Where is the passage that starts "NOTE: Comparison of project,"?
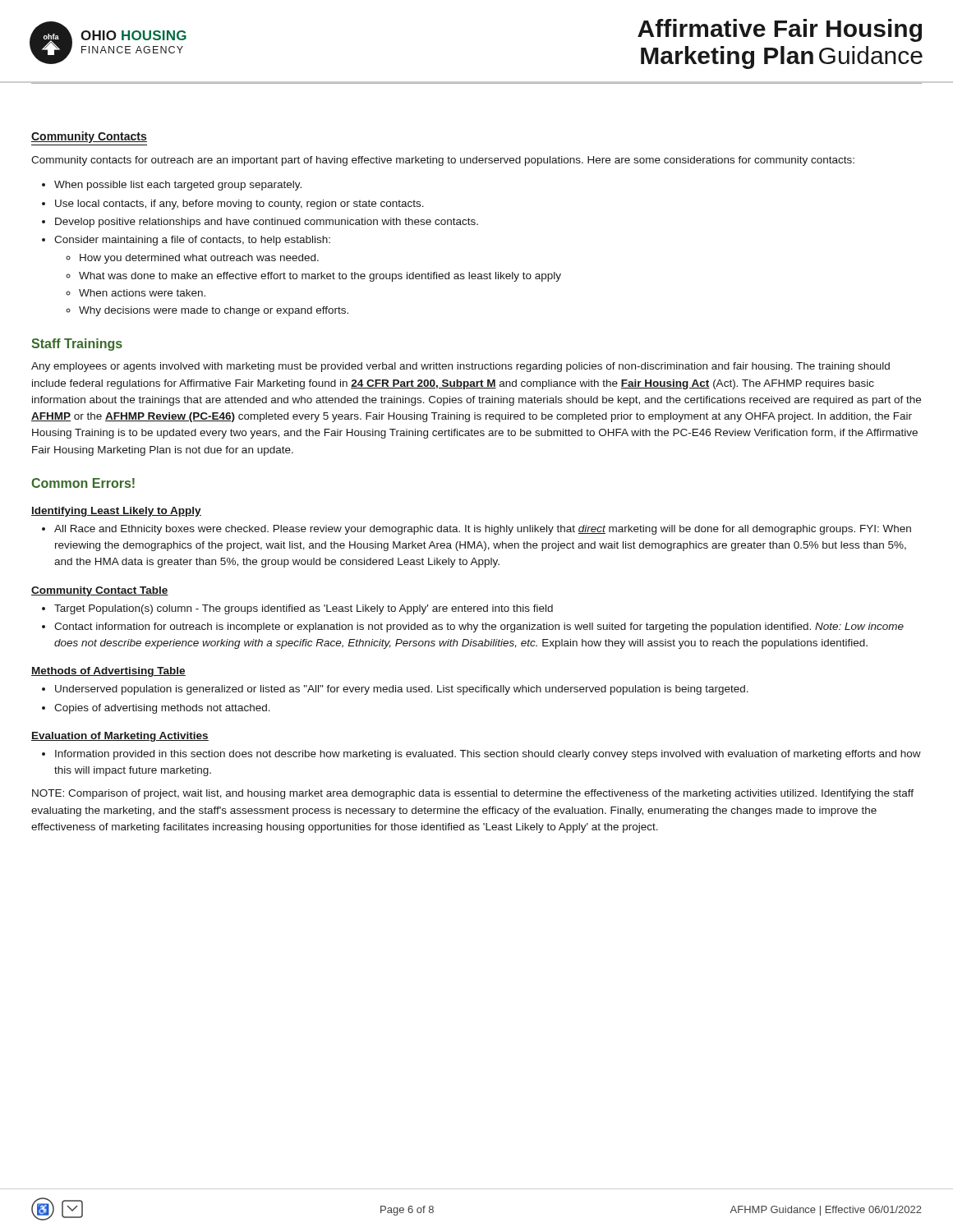 pos(472,810)
